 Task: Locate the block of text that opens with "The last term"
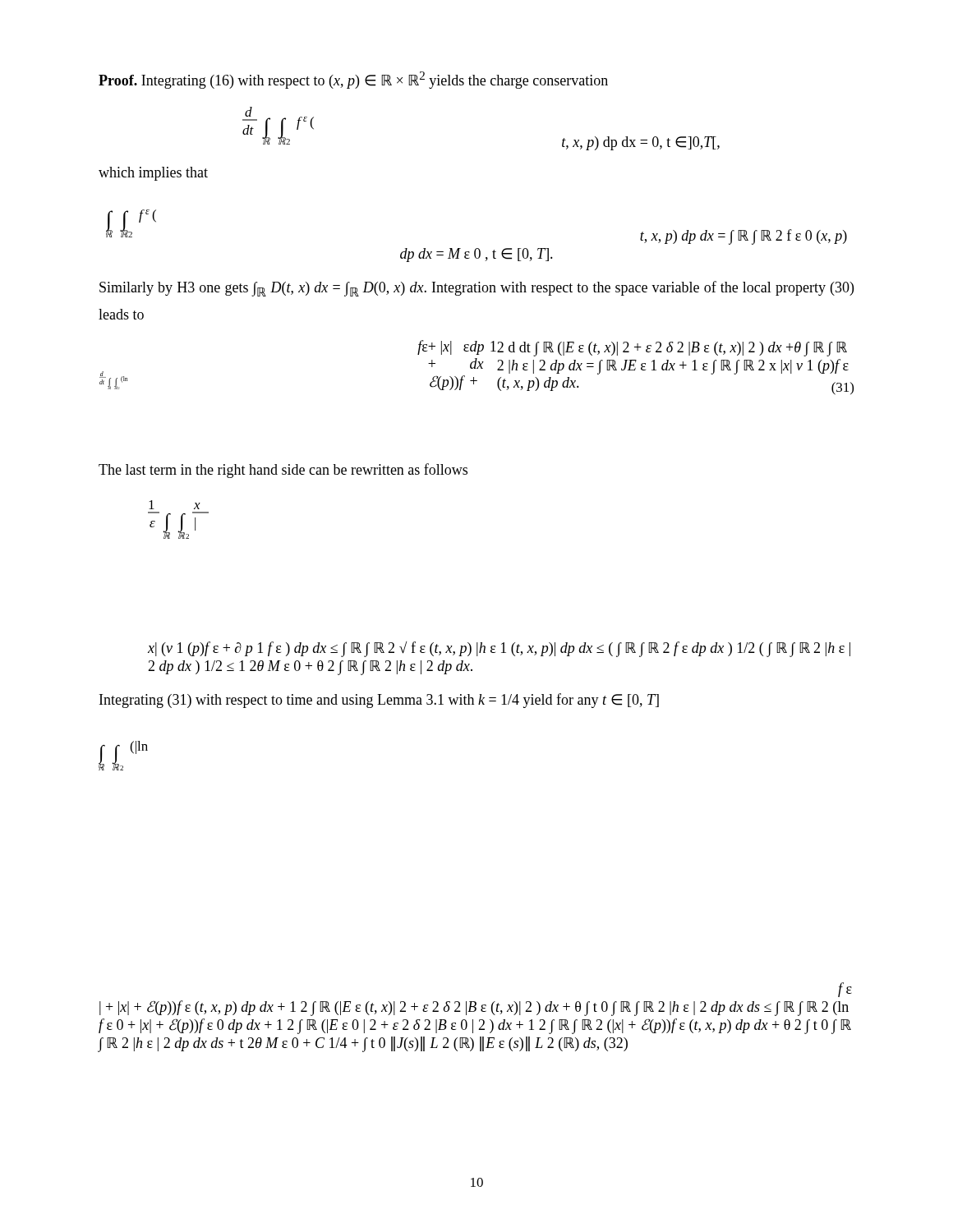[283, 470]
